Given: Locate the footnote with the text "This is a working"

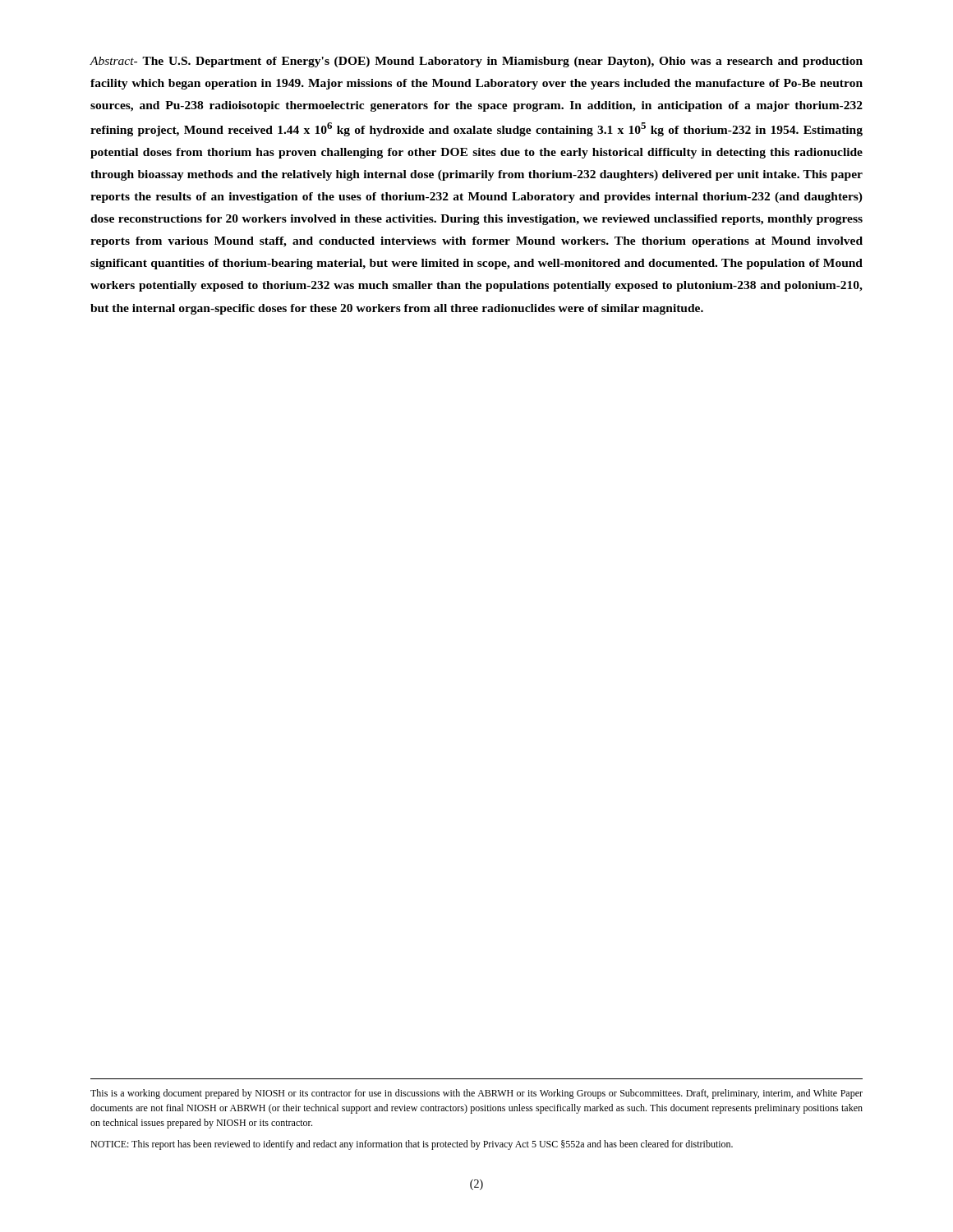Looking at the screenshot, I should [x=476, y=1108].
